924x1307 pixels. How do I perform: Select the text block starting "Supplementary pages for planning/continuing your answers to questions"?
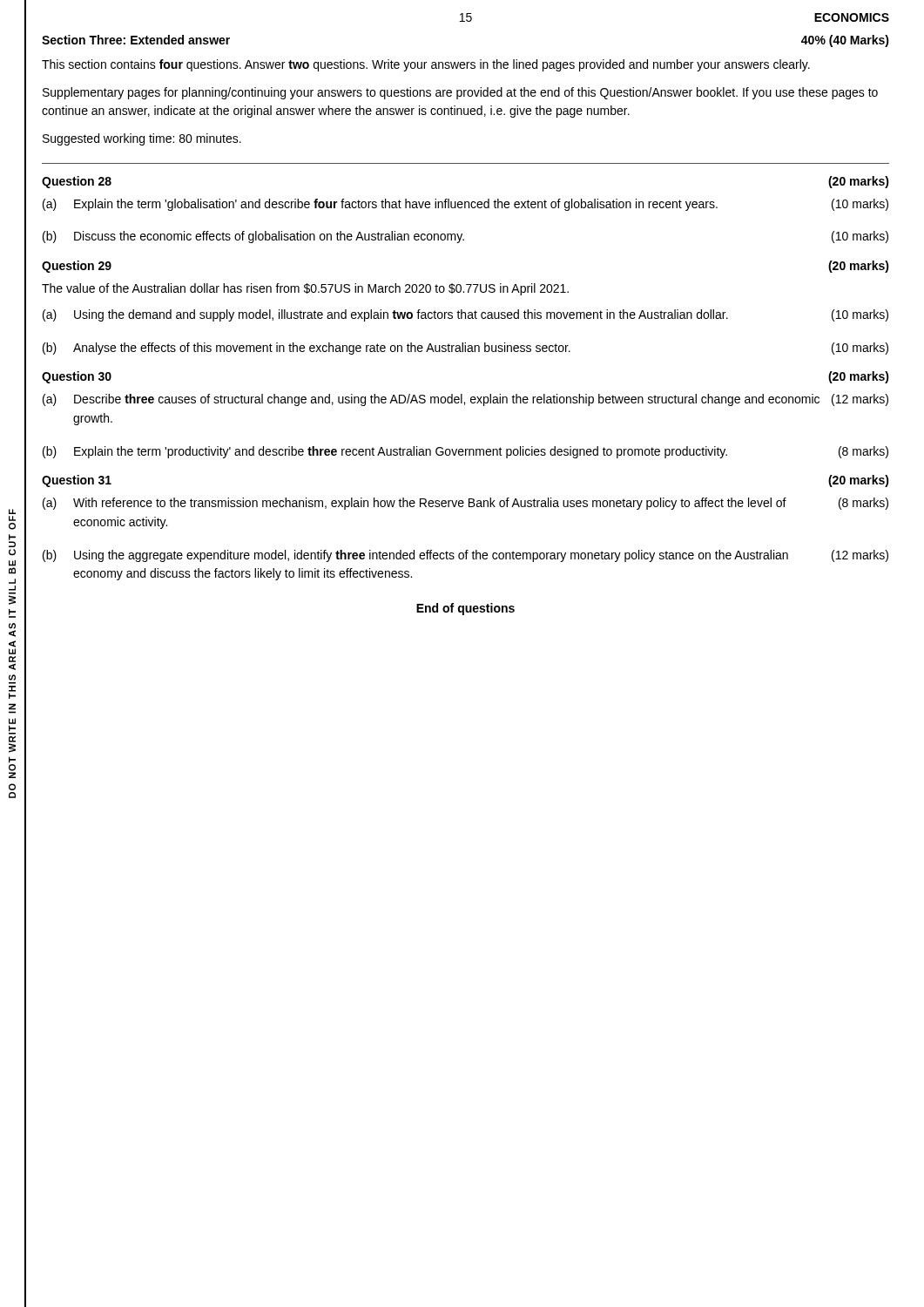(x=460, y=101)
